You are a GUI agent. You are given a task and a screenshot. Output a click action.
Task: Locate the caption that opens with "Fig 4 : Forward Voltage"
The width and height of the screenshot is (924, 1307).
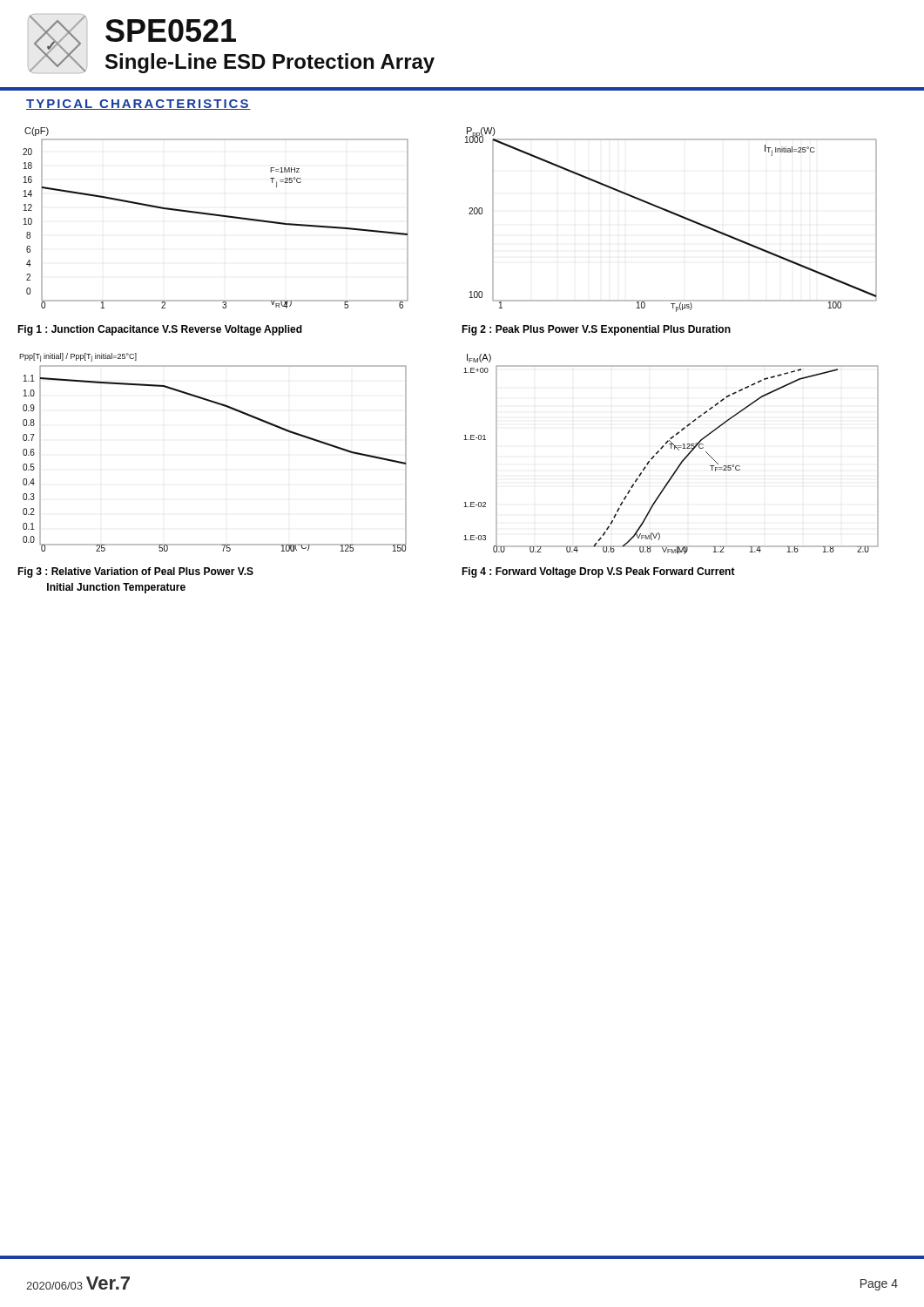pyautogui.click(x=598, y=572)
